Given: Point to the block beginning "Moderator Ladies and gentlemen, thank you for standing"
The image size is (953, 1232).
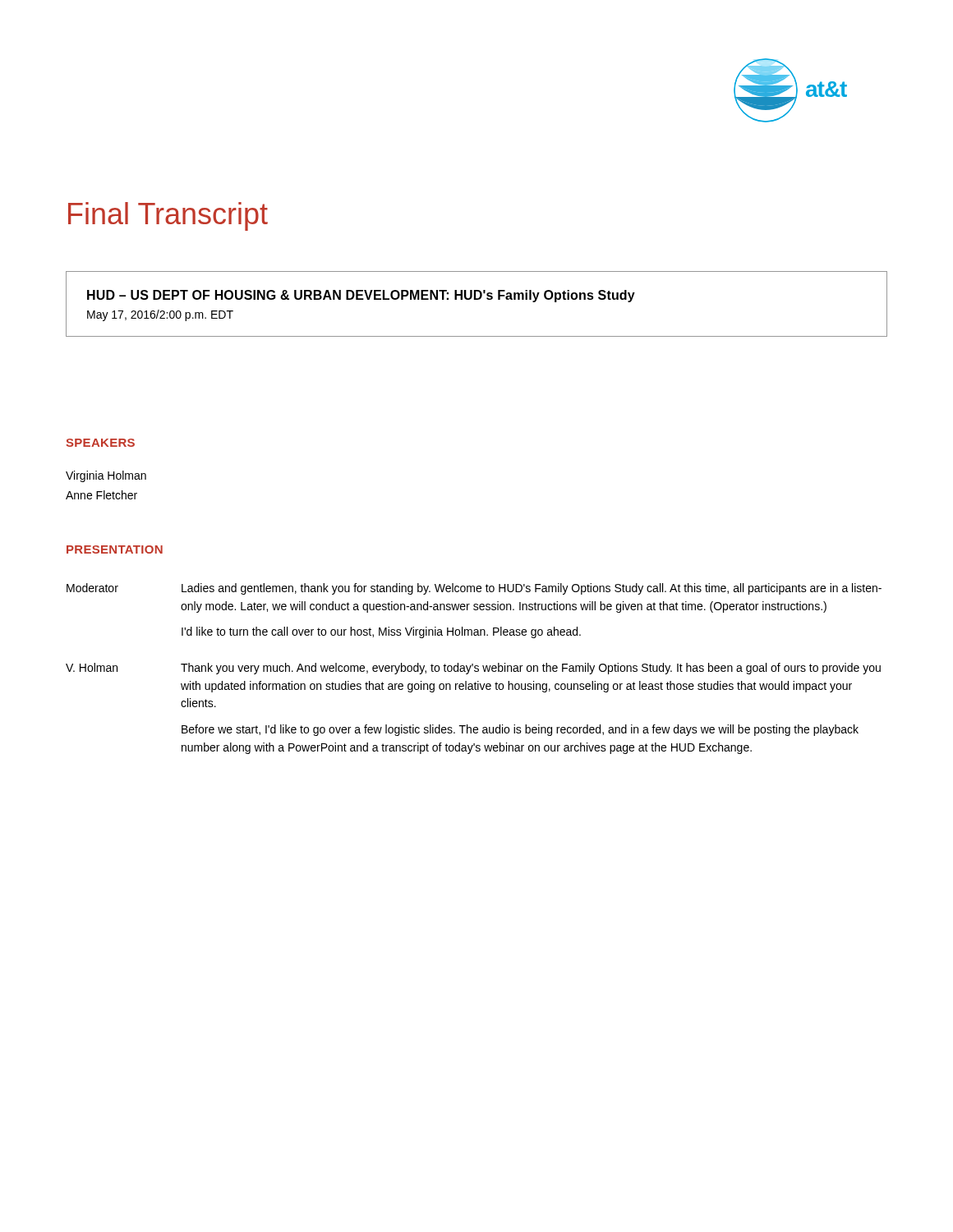Looking at the screenshot, I should tap(476, 611).
